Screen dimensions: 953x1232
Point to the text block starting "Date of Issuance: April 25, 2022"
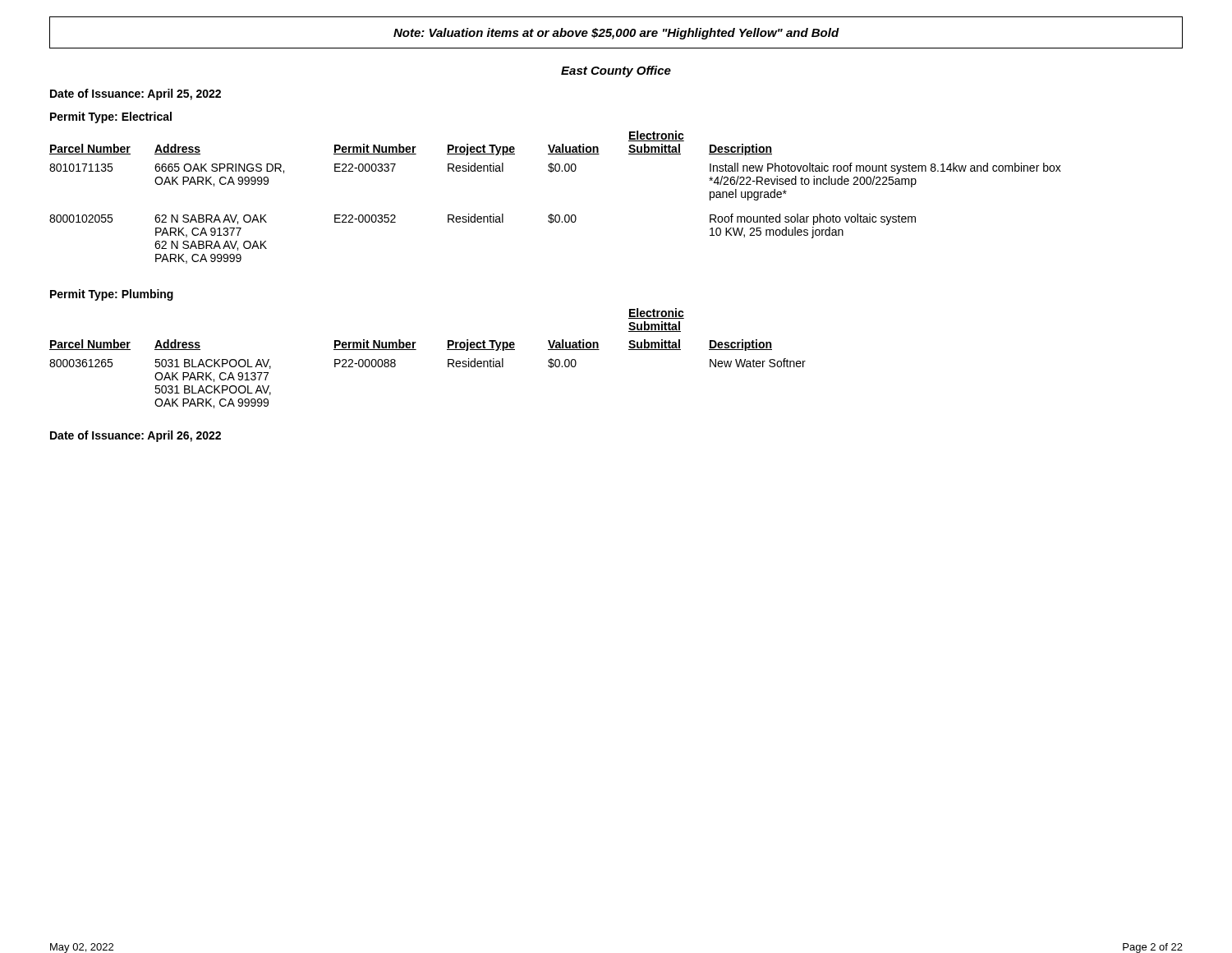point(135,94)
